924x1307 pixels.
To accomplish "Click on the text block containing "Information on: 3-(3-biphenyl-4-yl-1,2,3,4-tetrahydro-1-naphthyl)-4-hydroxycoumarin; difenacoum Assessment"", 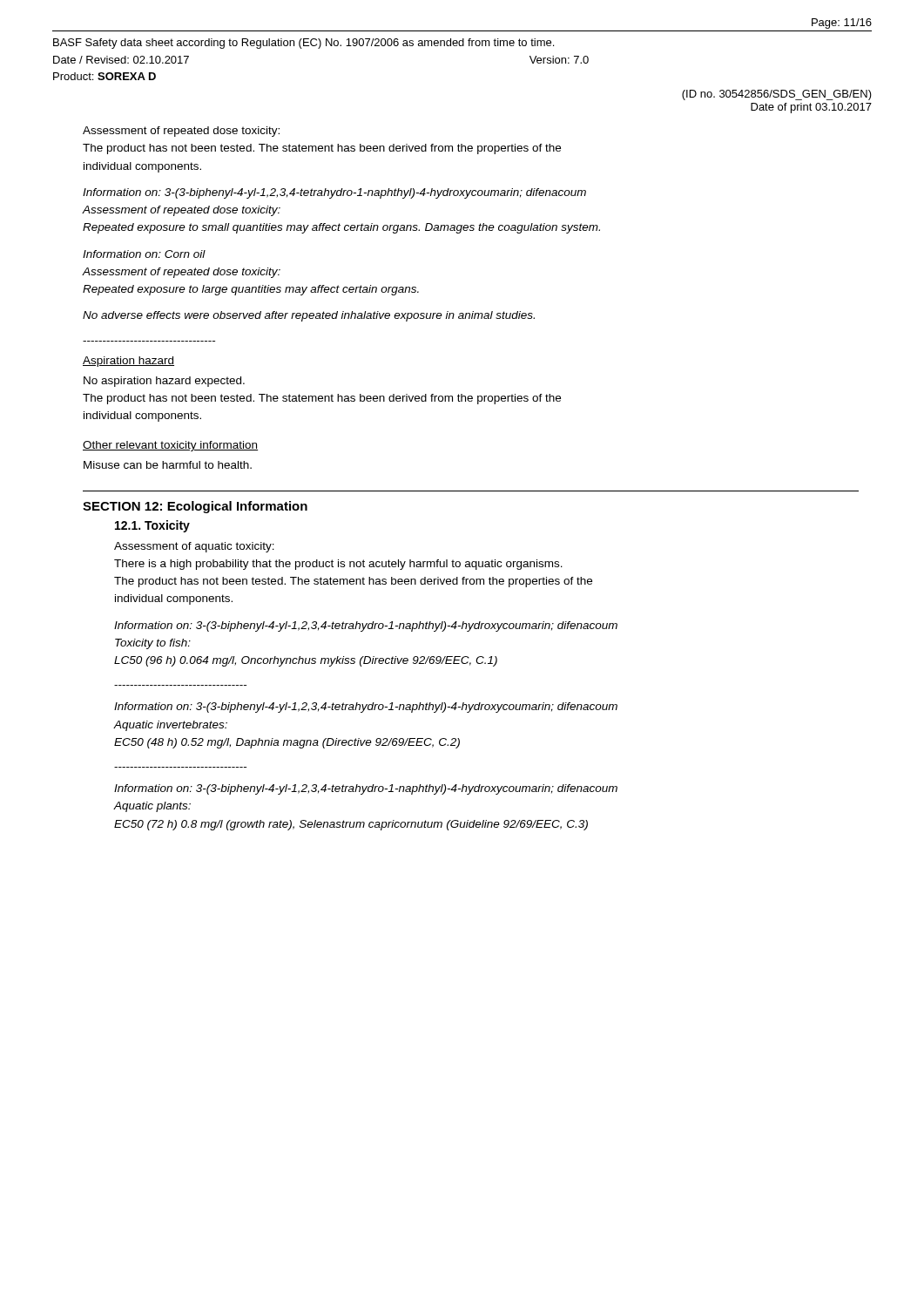I will (x=334, y=193).
